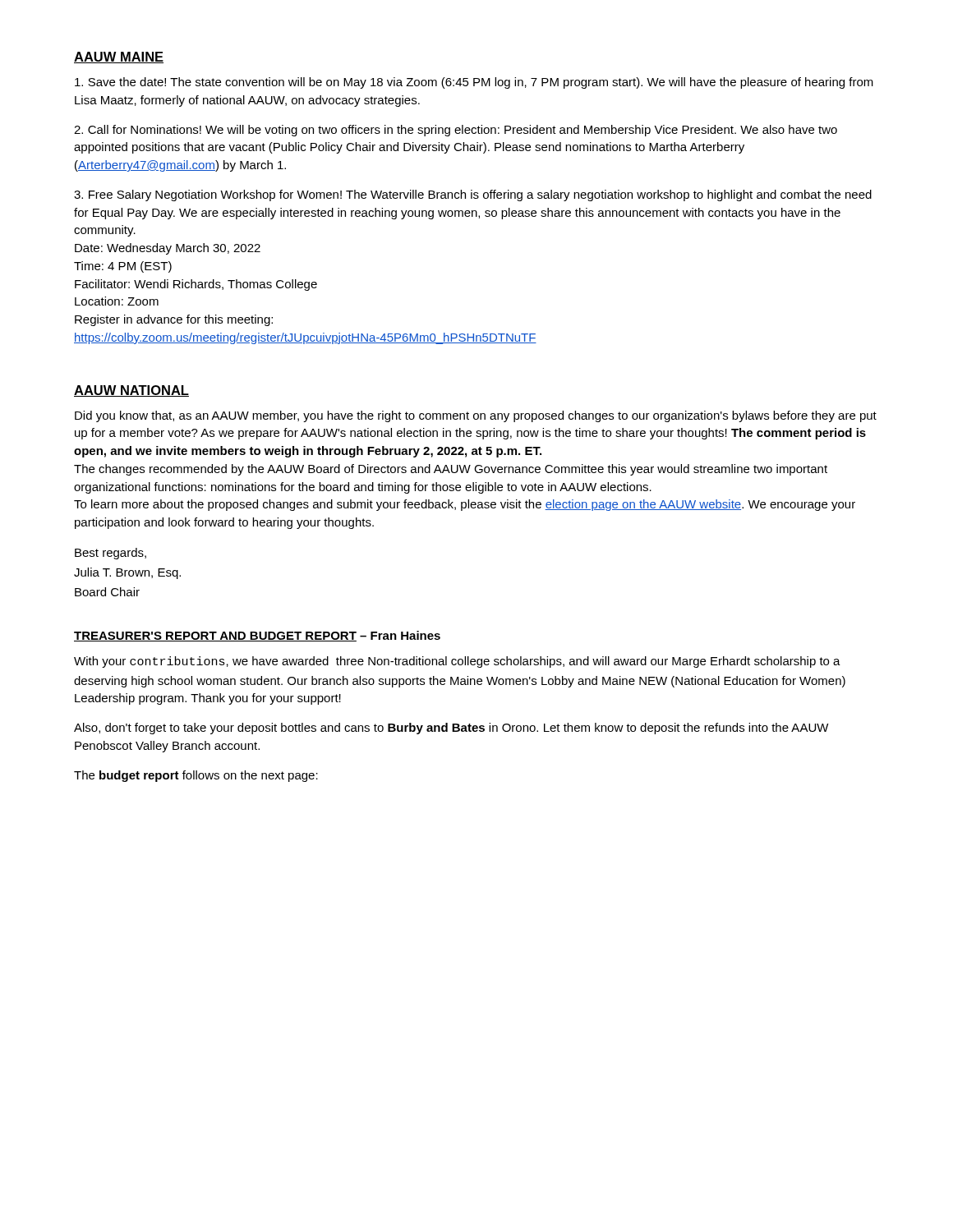Locate the block of text that opens with "Did you know that,"
The image size is (953, 1232).
click(475, 468)
